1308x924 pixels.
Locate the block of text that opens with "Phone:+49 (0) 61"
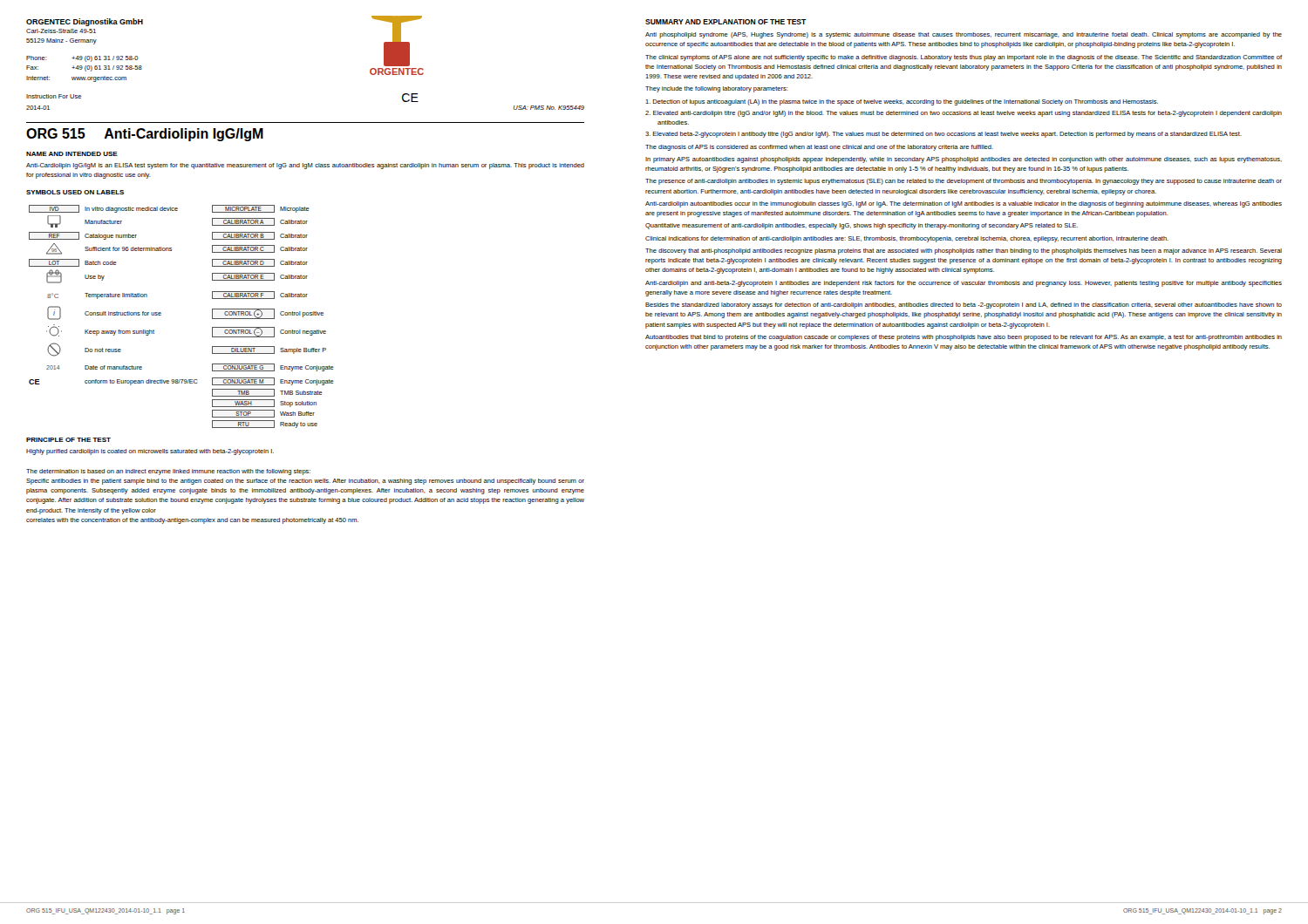[x=84, y=68]
